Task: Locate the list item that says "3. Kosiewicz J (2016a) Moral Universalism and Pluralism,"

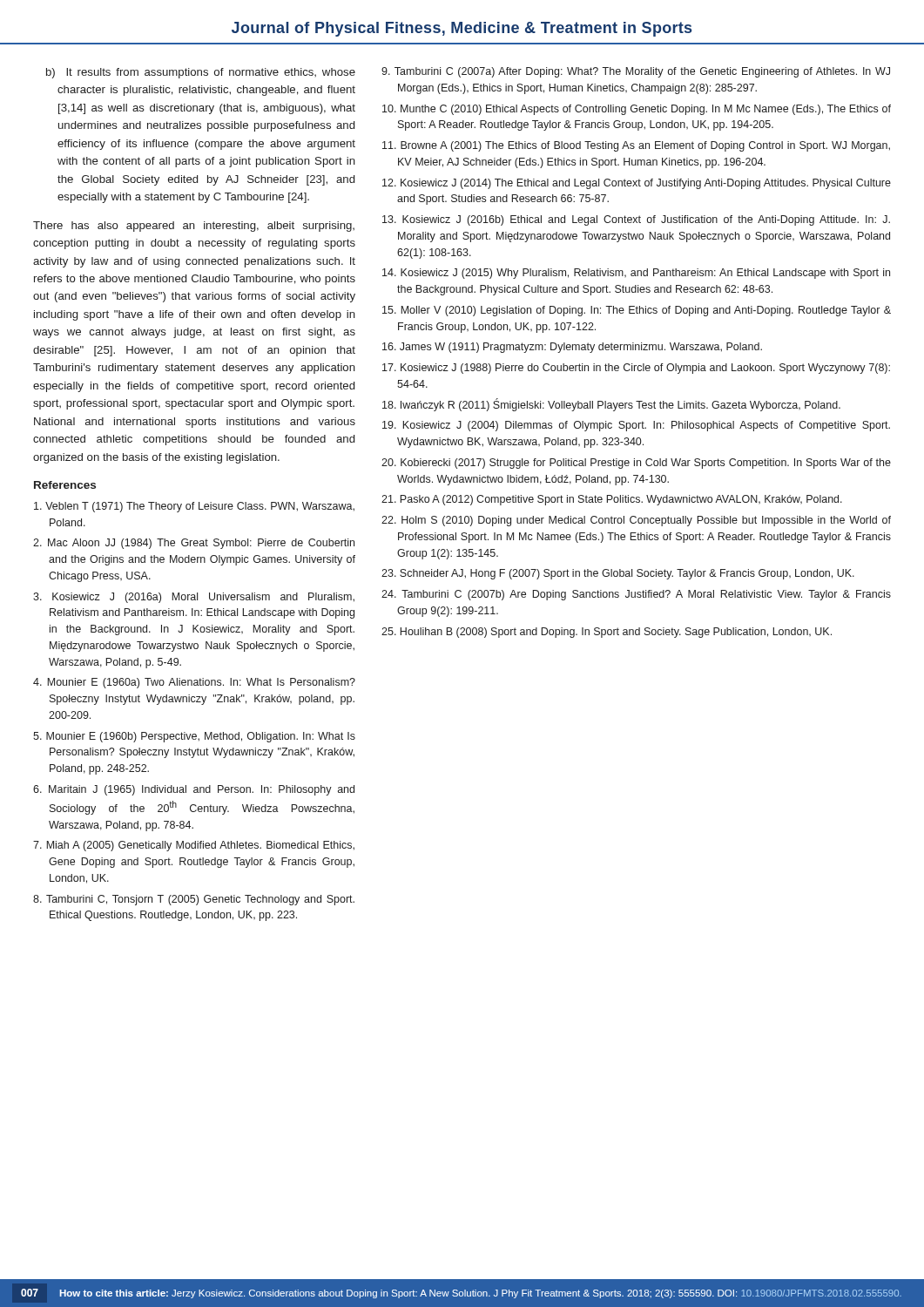Action: click(x=194, y=629)
